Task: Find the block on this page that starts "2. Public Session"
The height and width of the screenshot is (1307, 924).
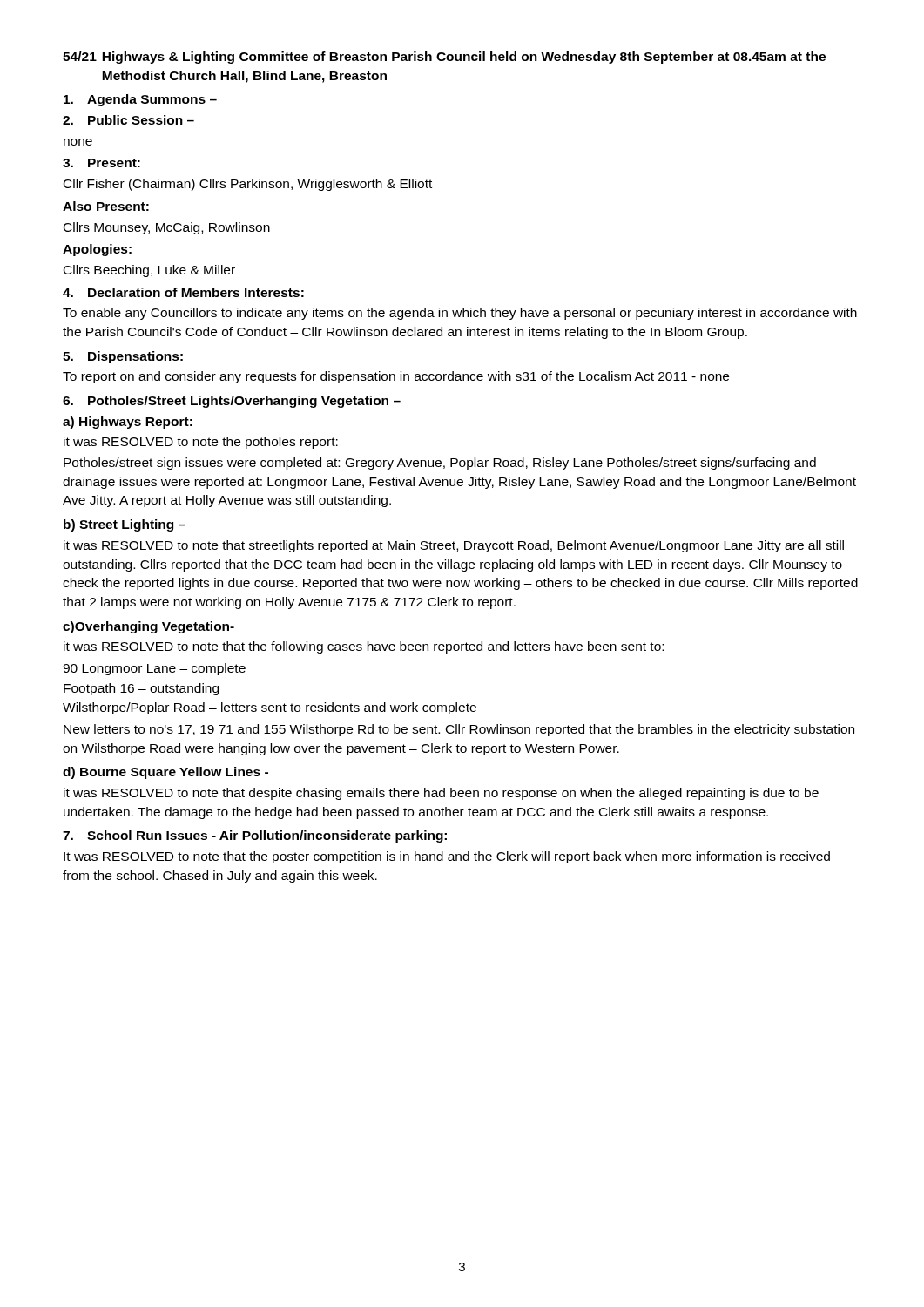Action: point(129,120)
